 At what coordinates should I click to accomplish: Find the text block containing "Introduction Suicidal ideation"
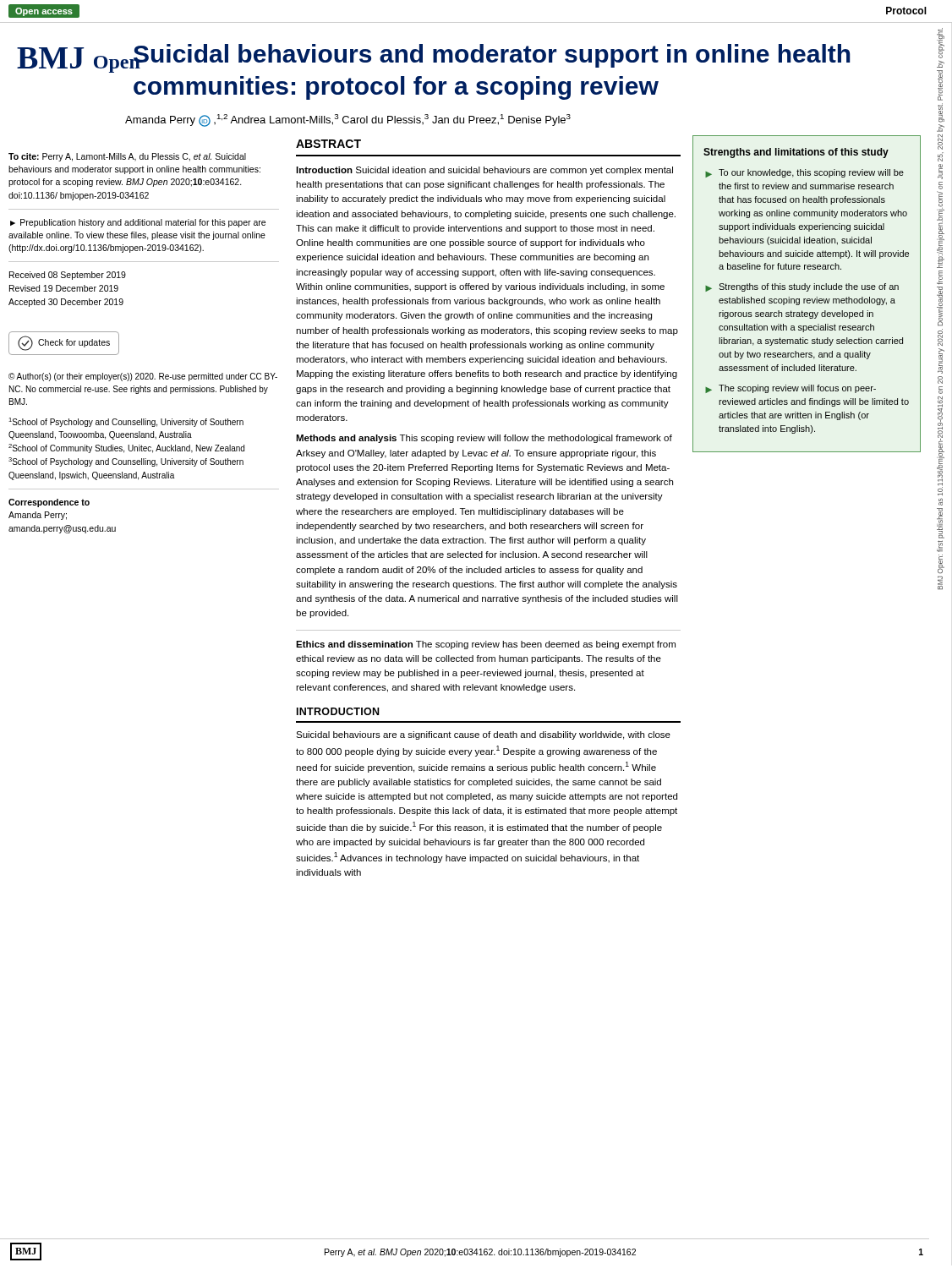(488, 392)
